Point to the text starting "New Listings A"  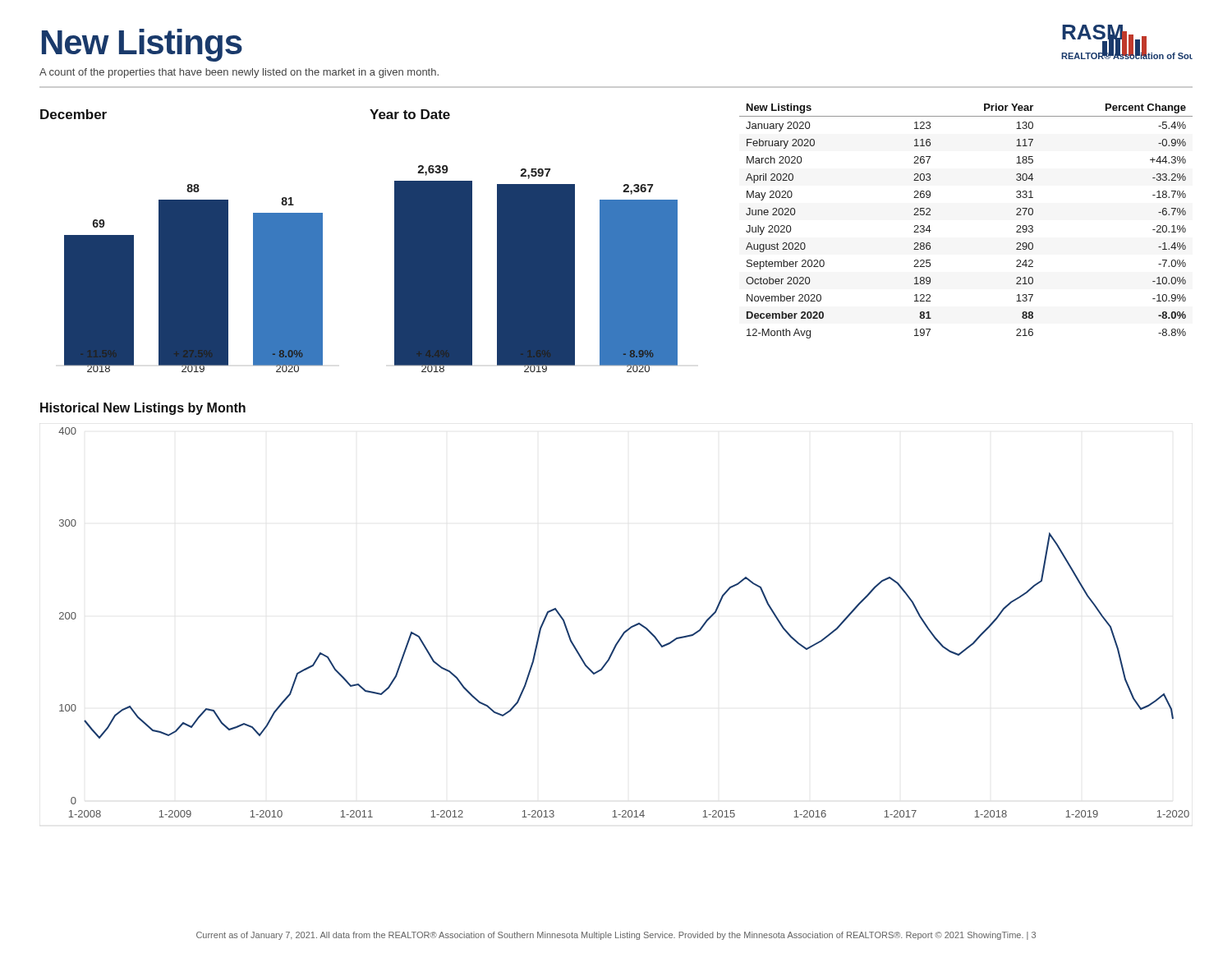239,51
